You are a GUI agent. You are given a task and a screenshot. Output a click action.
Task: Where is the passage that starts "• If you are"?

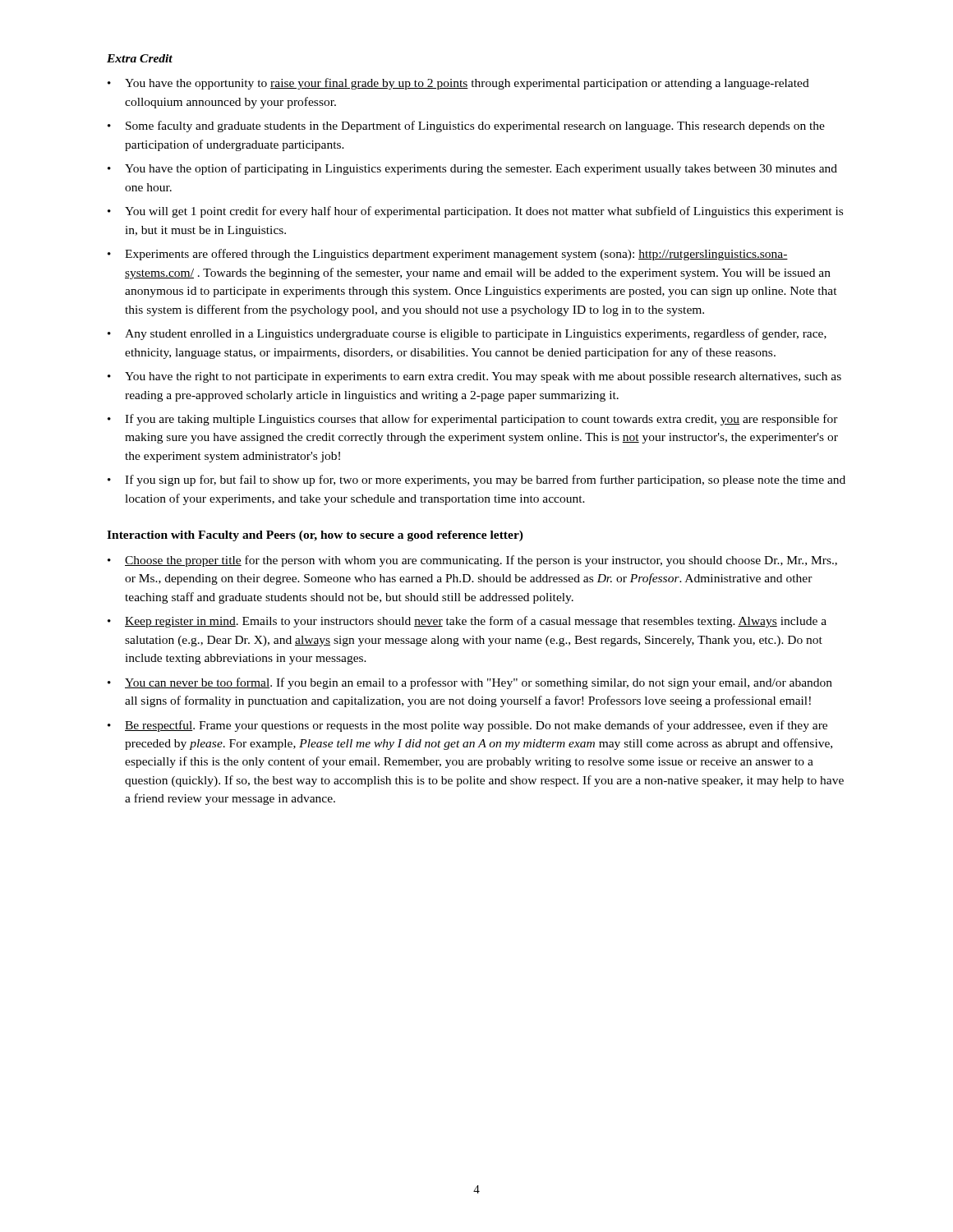coord(476,437)
